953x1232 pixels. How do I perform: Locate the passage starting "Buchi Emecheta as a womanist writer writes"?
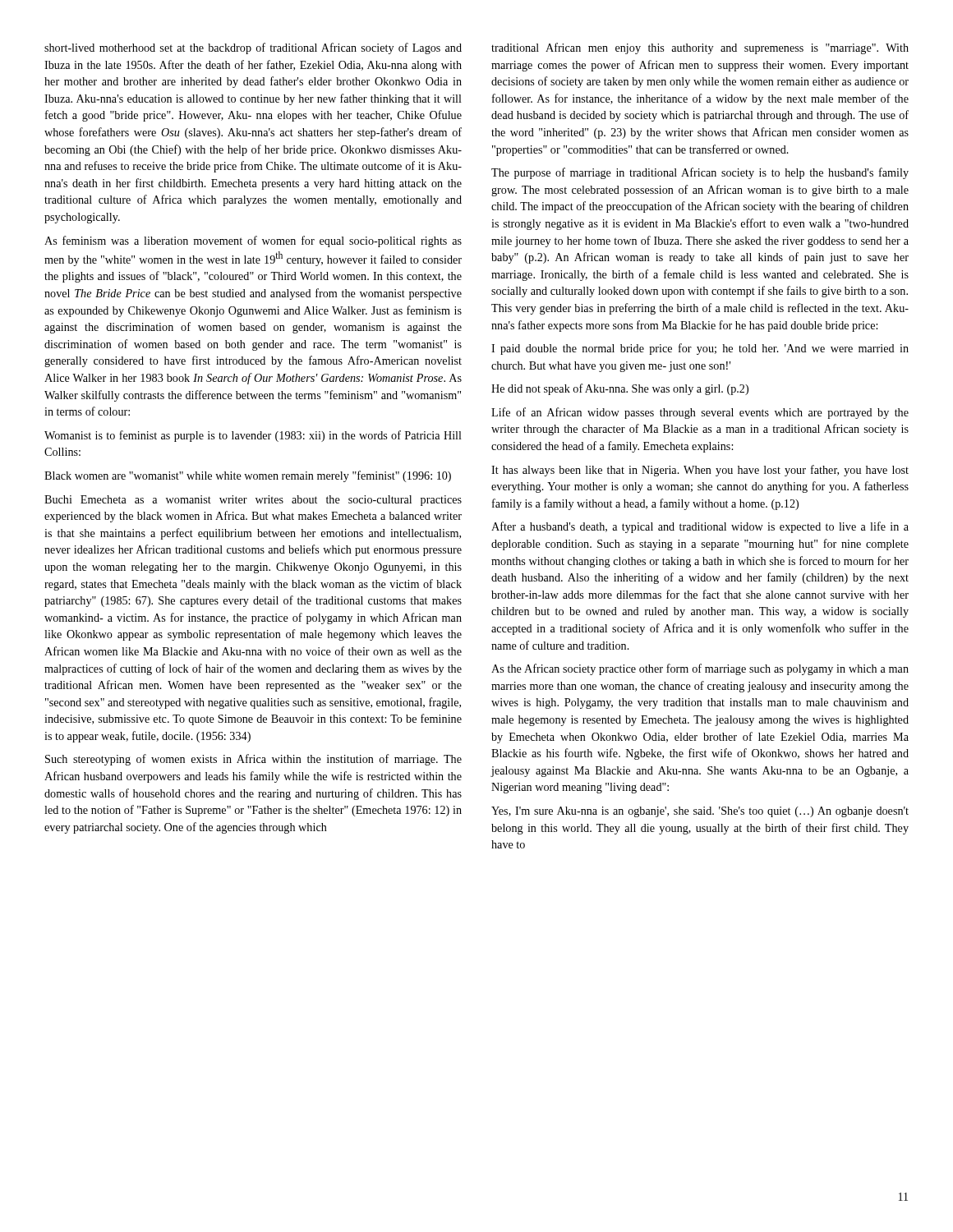point(253,618)
